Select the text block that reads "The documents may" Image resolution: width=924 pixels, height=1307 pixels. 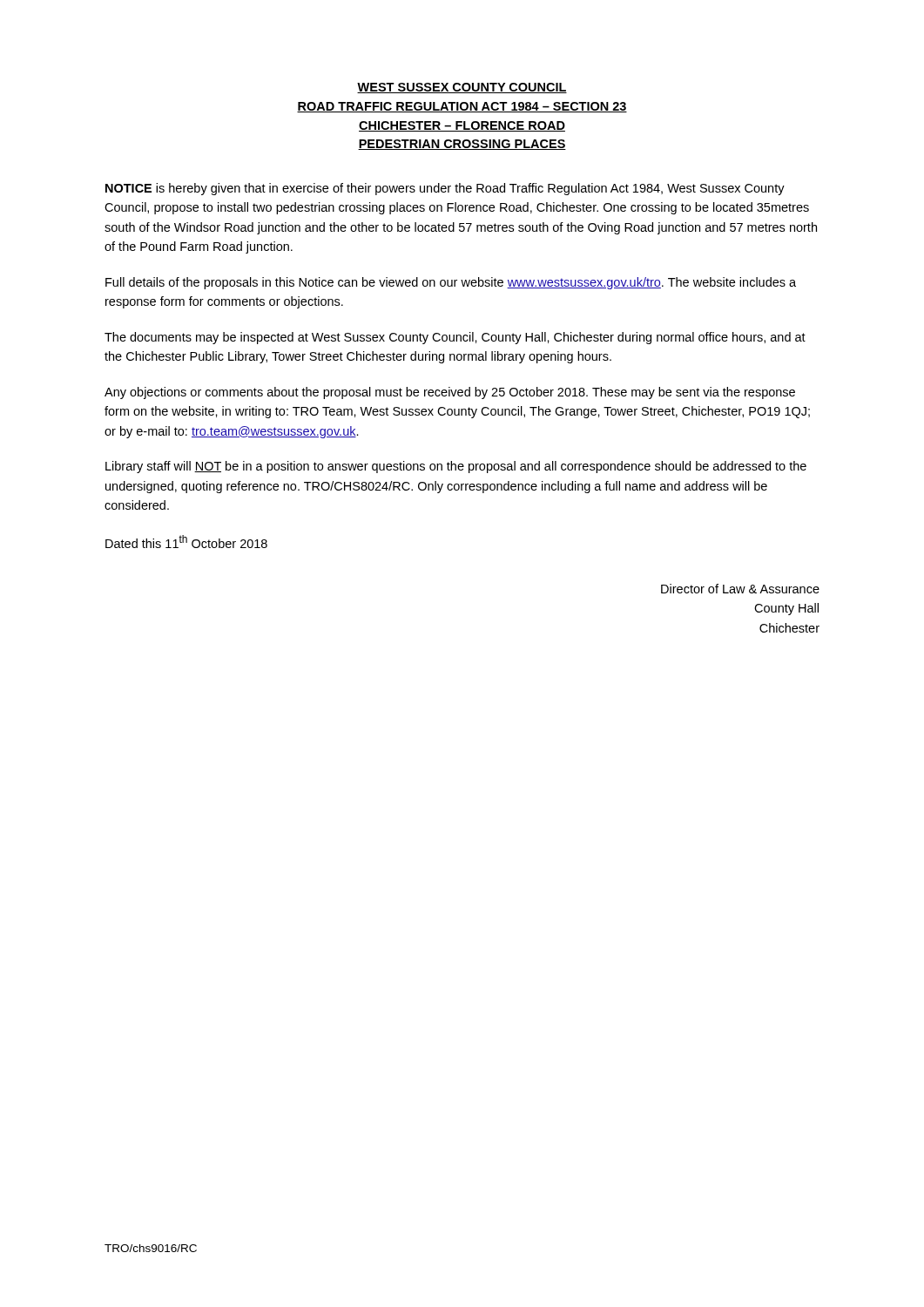[455, 347]
